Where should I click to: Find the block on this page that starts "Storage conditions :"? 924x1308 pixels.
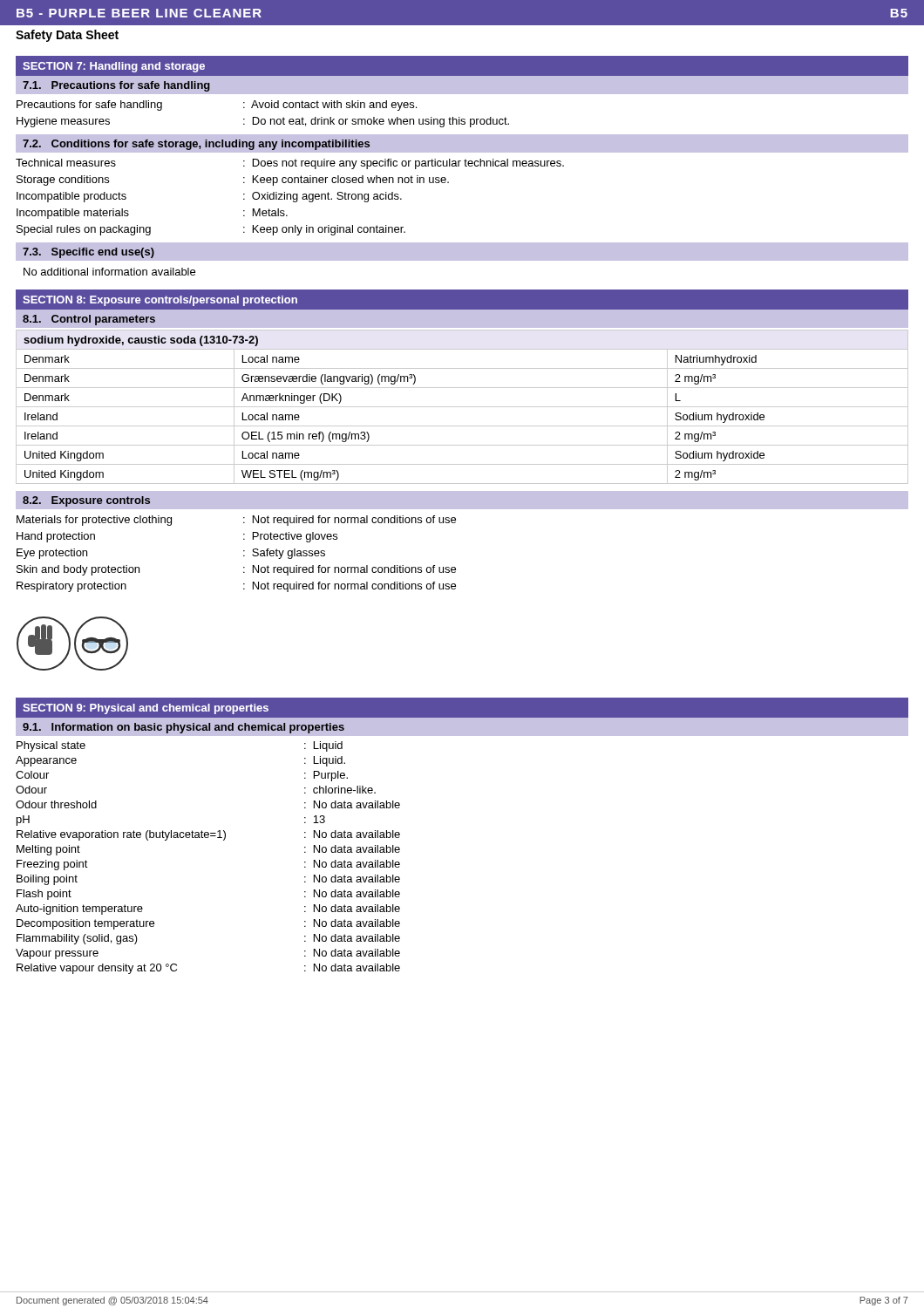point(66,180)
